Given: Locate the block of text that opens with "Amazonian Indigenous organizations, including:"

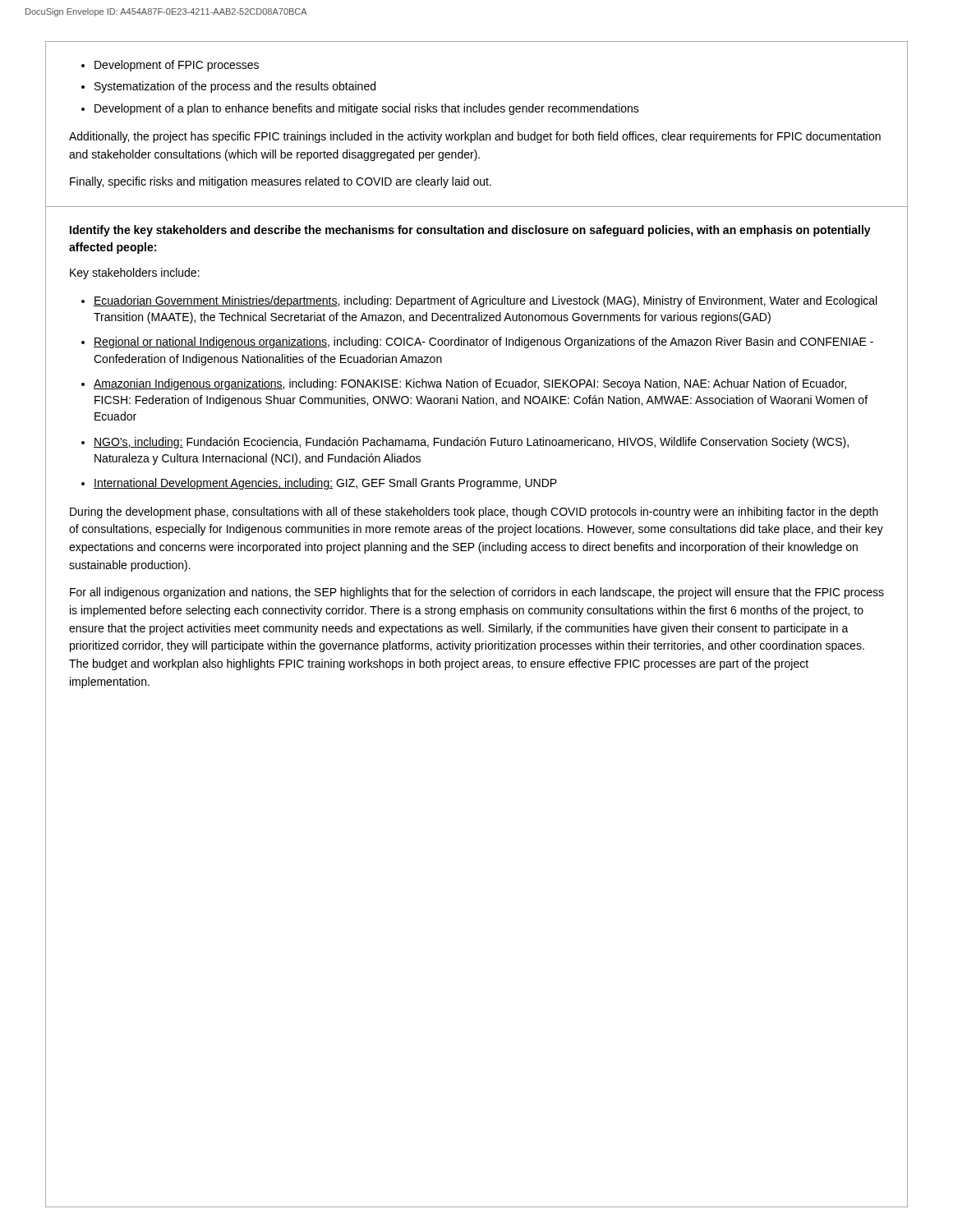Looking at the screenshot, I should 481,400.
